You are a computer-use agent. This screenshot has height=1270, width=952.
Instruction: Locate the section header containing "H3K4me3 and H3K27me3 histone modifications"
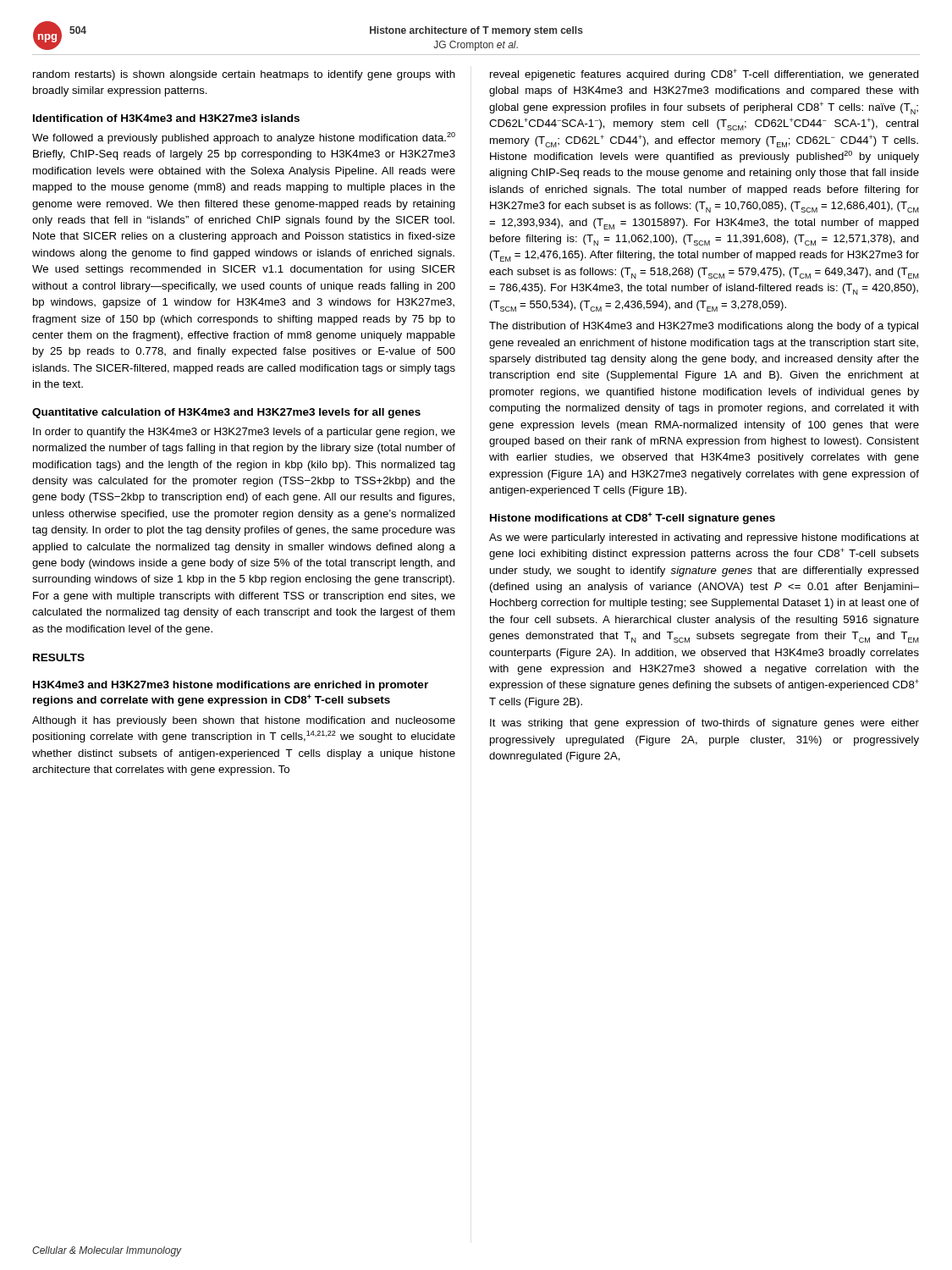[230, 692]
